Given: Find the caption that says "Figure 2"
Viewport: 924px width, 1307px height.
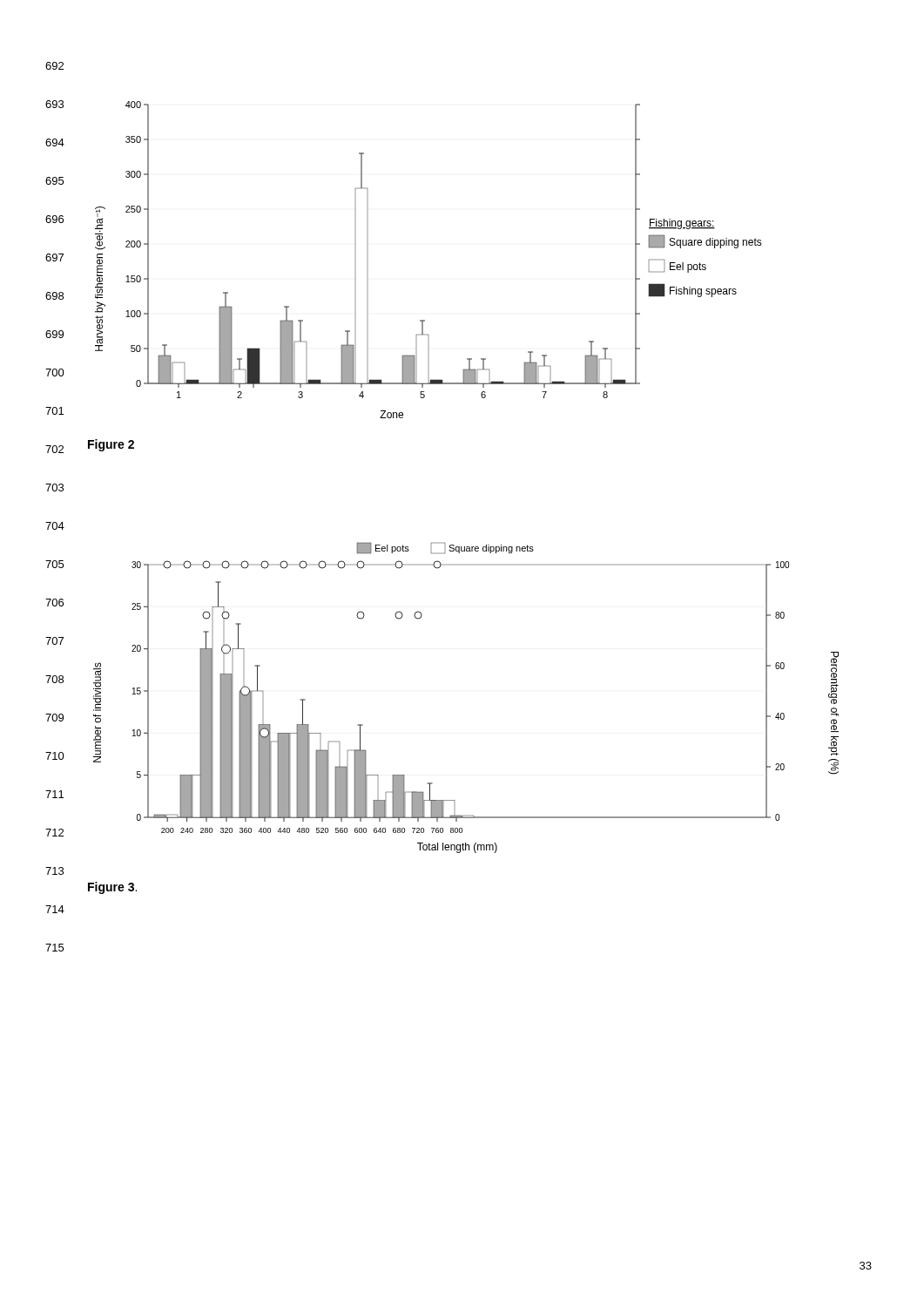Looking at the screenshot, I should coord(111,444).
